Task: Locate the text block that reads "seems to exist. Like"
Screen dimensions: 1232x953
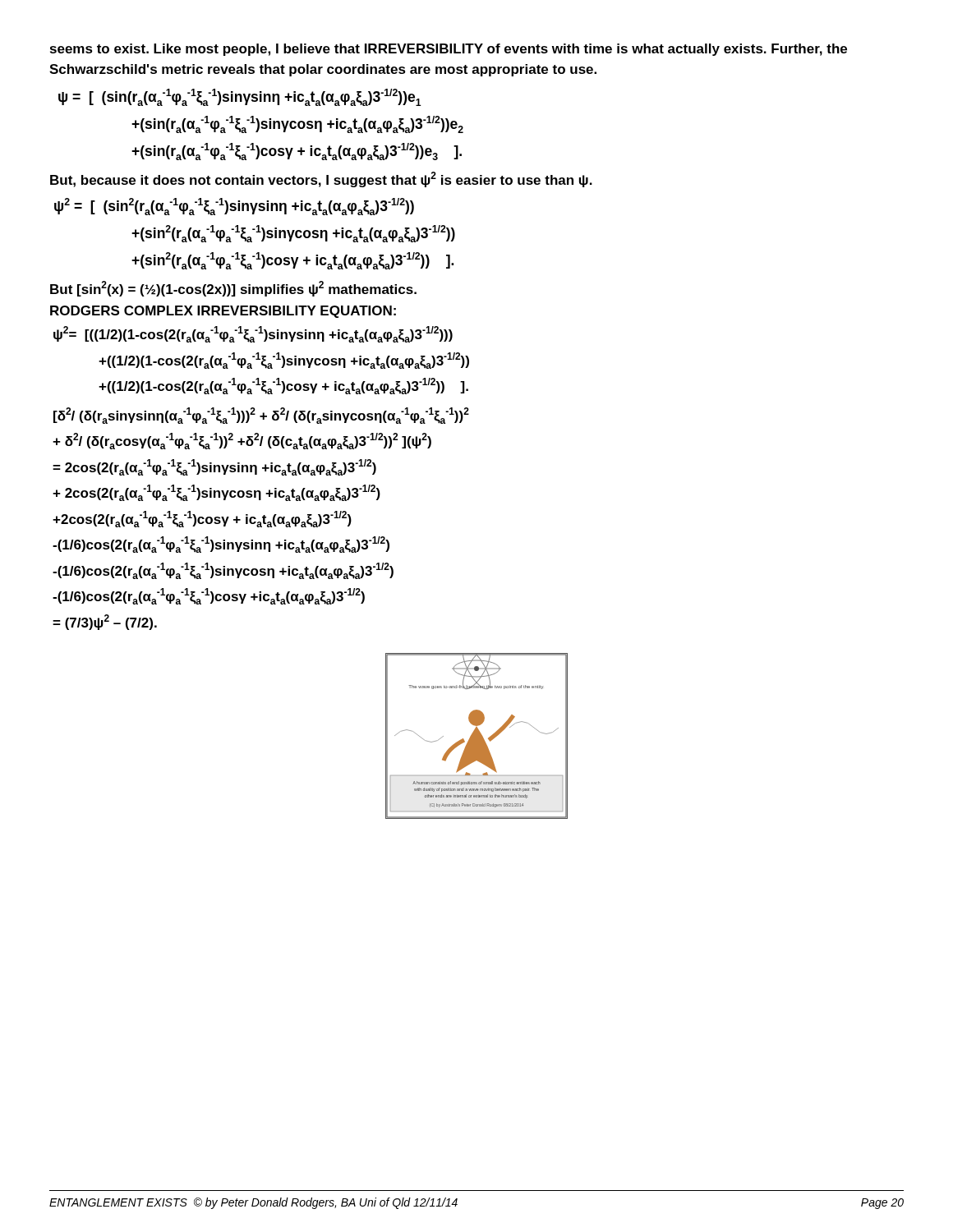Action: click(x=448, y=59)
